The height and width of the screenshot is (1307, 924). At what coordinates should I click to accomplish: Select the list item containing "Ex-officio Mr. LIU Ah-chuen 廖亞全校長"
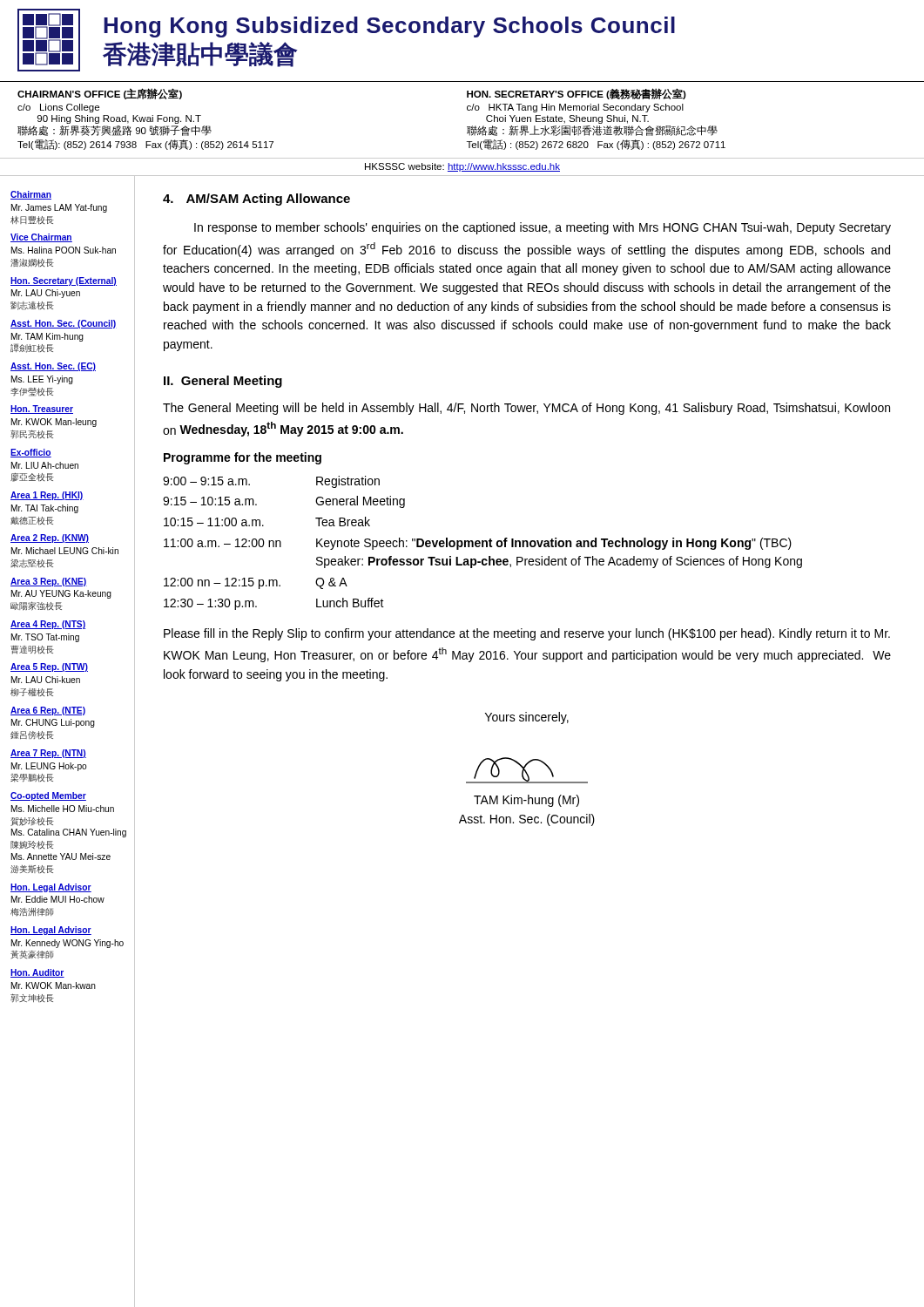[69, 465]
